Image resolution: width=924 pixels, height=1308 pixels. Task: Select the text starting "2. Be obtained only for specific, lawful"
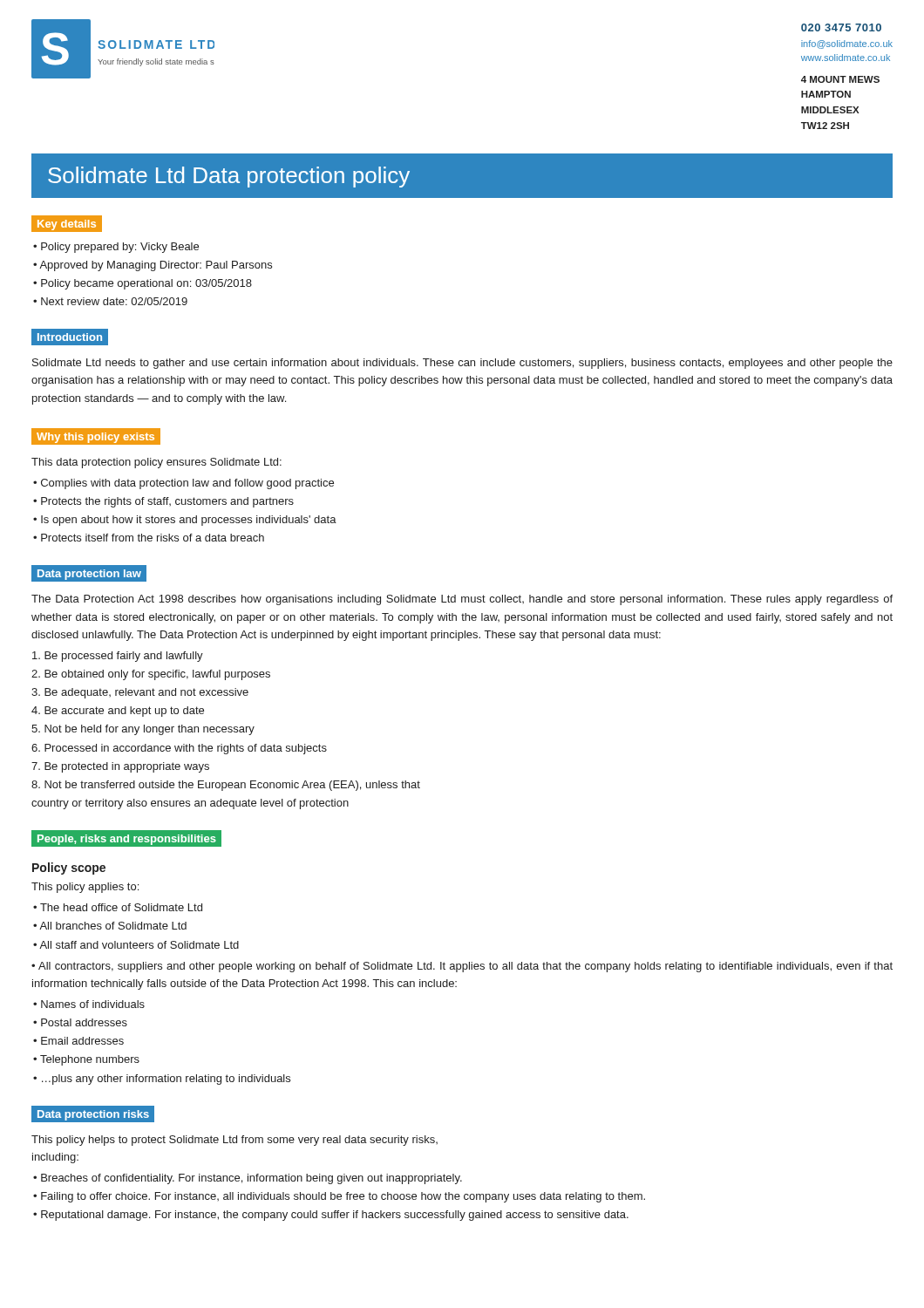click(x=151, y=674)
